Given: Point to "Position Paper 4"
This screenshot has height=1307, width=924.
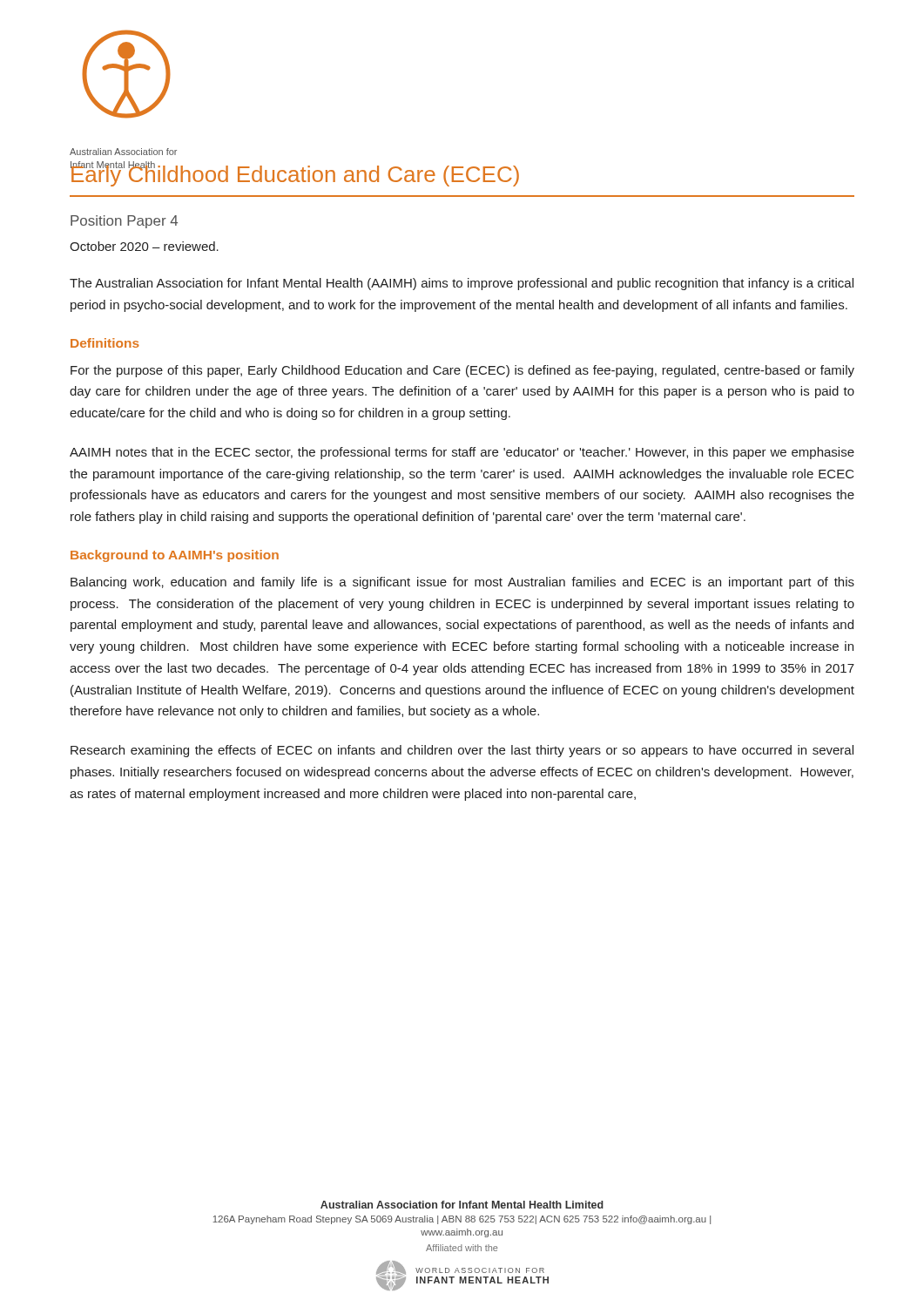Looking at the screenshot, I should pos(124,221).
